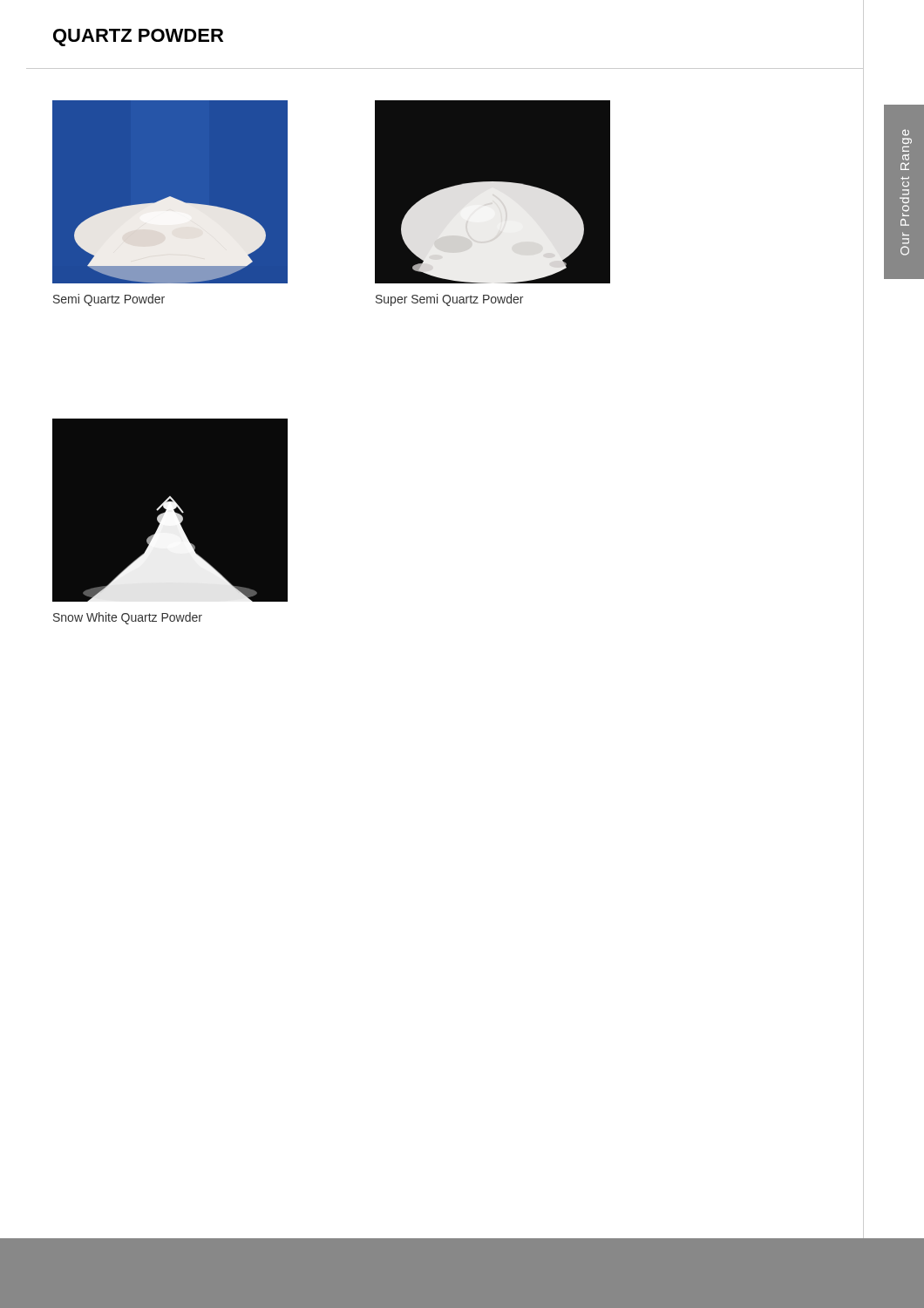Locate the text "QUARTZ POWDER"
The image size is (924, 1308).
tap(138, 35)
